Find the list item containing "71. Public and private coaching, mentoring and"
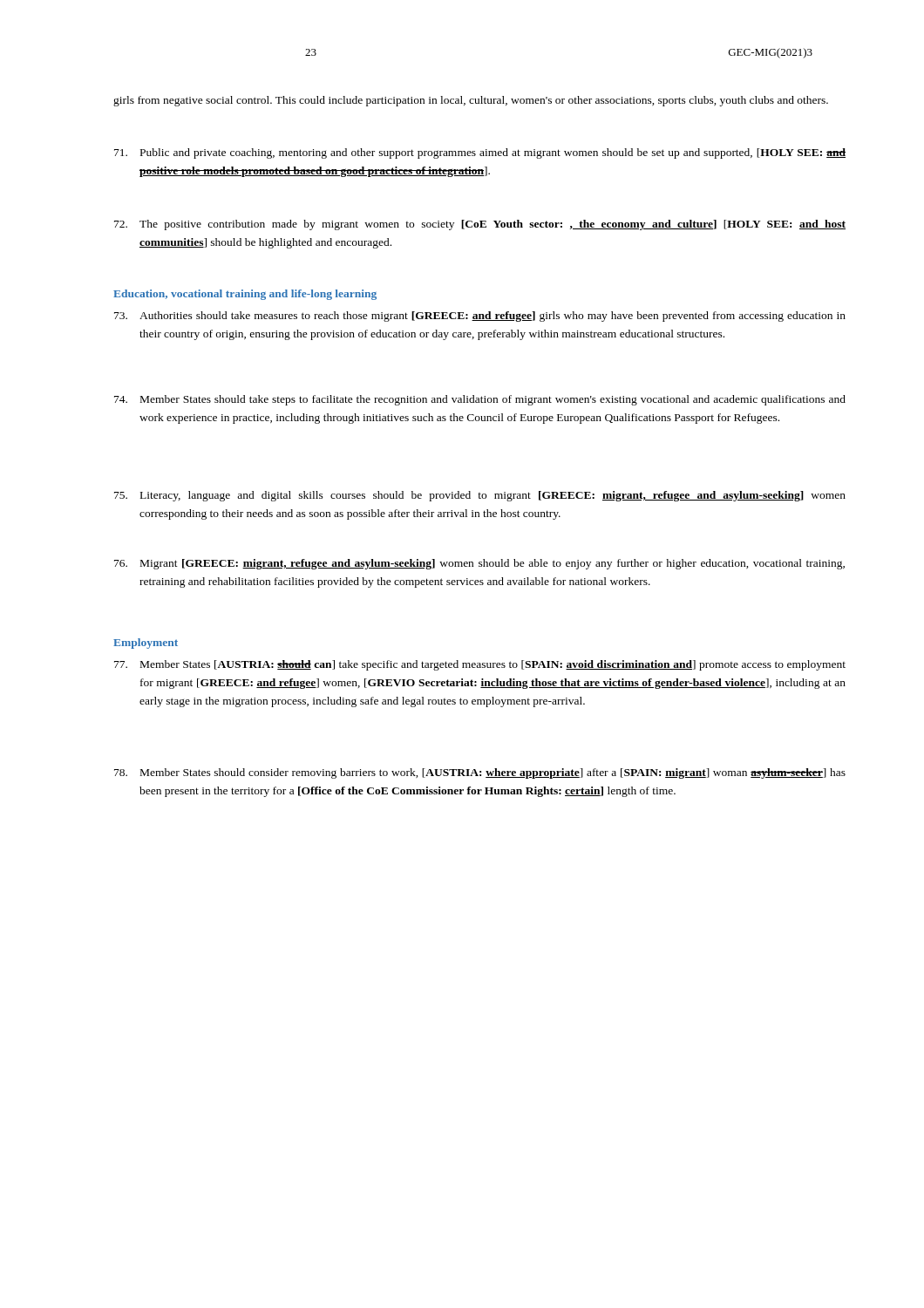 (479, 162)
